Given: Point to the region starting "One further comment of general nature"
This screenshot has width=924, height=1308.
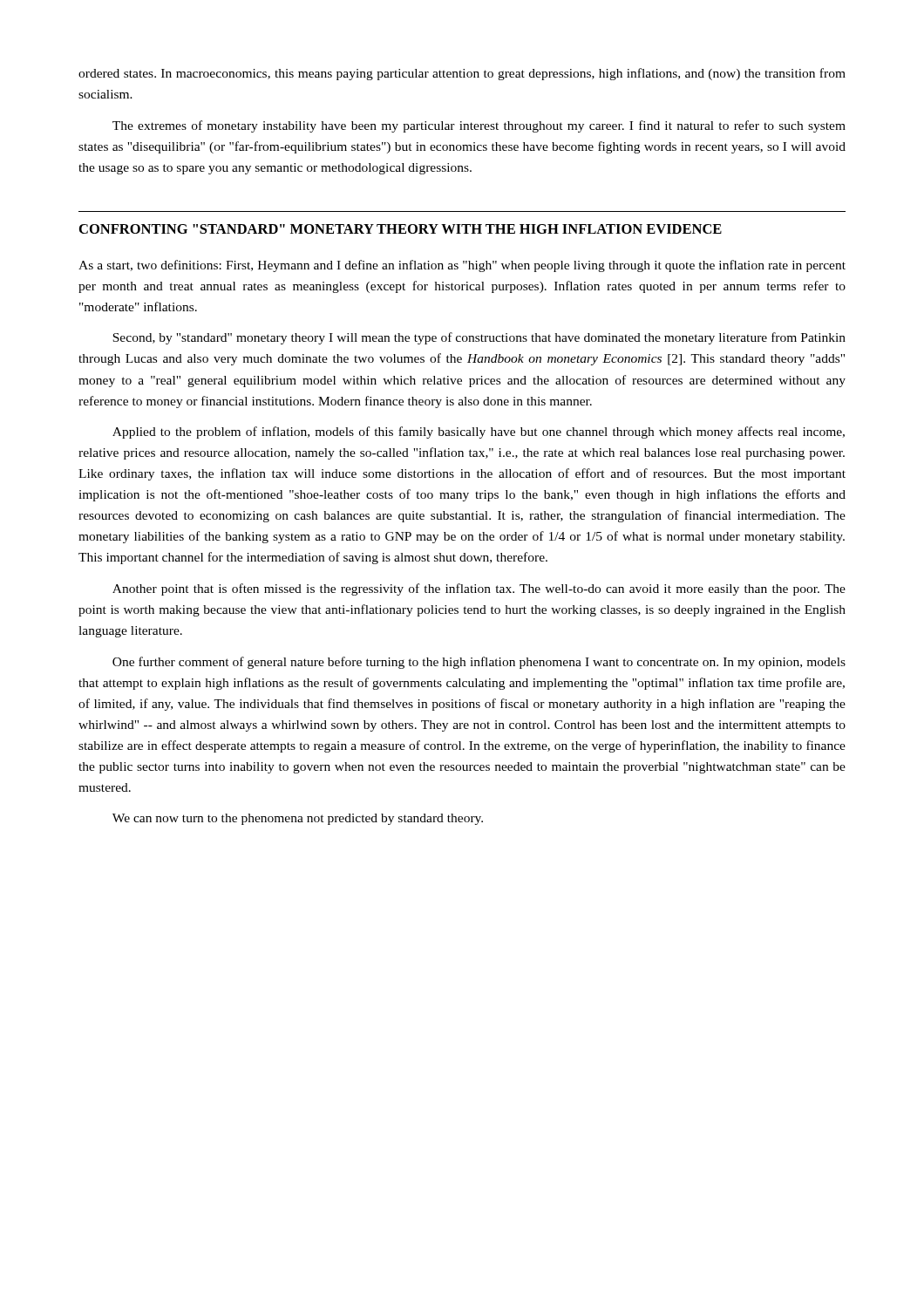Looking at the screenshot, I should (x=462, y=724).
